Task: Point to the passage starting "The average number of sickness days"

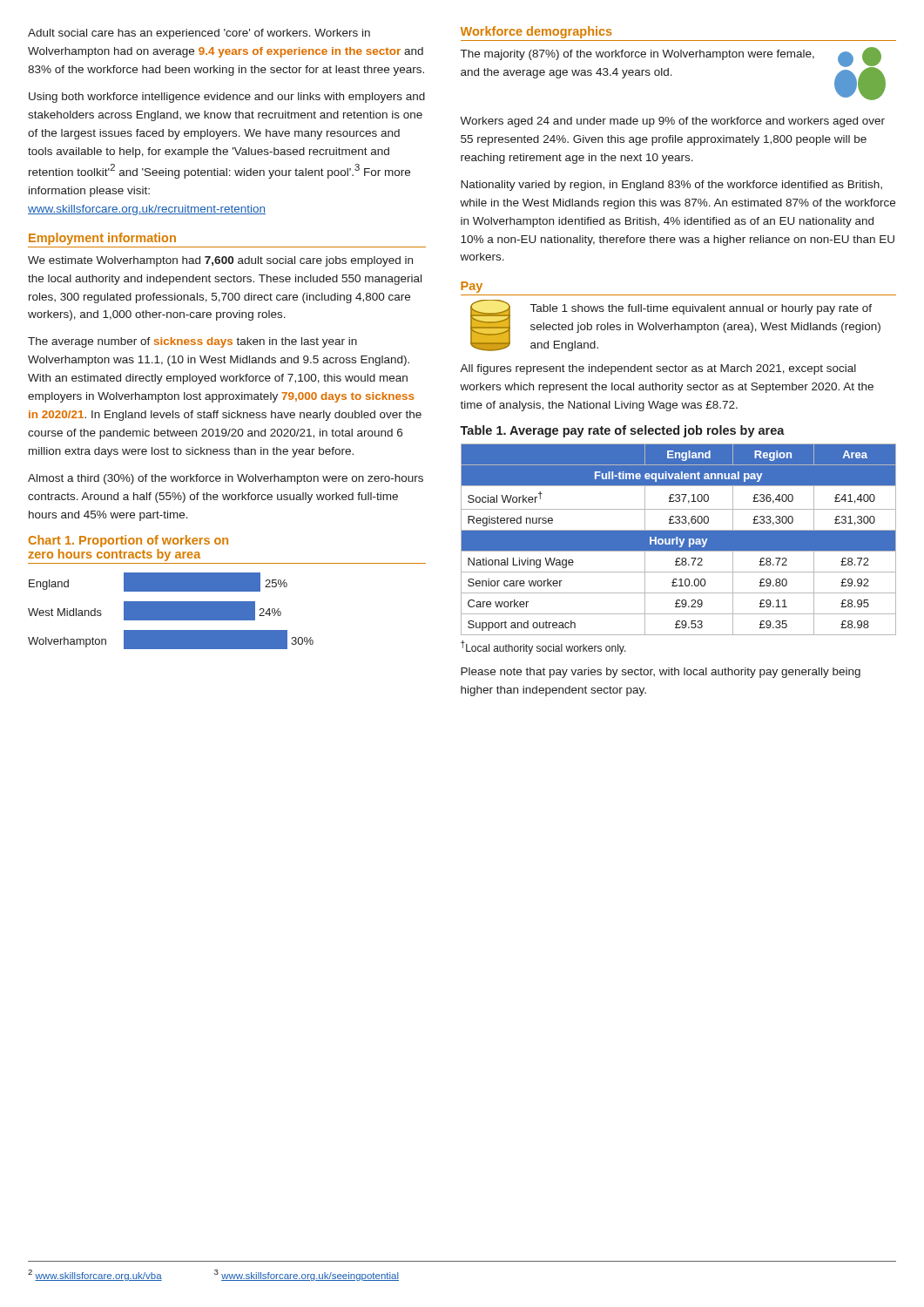Action: (x=225, y=396)
